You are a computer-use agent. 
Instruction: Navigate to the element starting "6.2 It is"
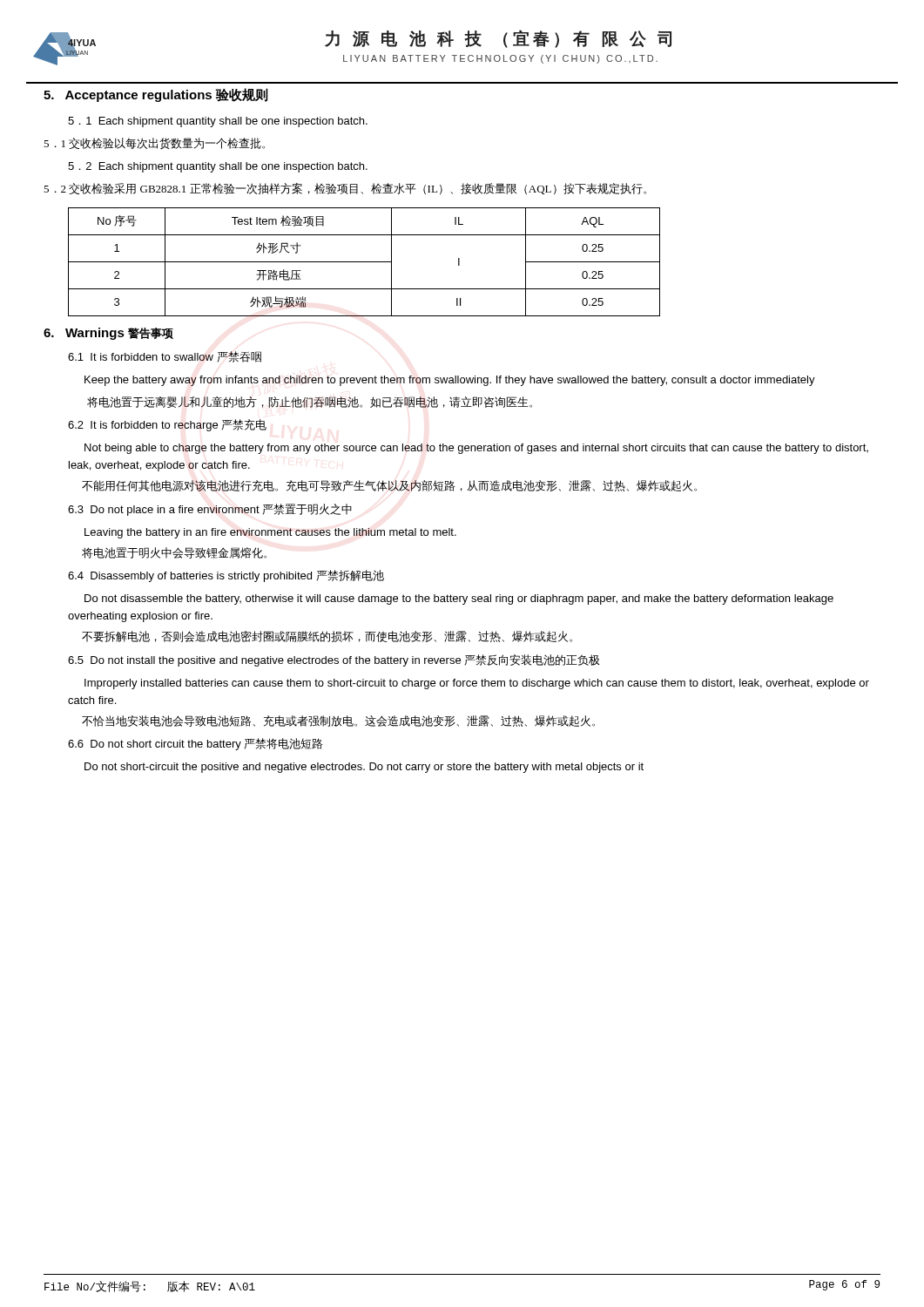click(x=167, y=425)
